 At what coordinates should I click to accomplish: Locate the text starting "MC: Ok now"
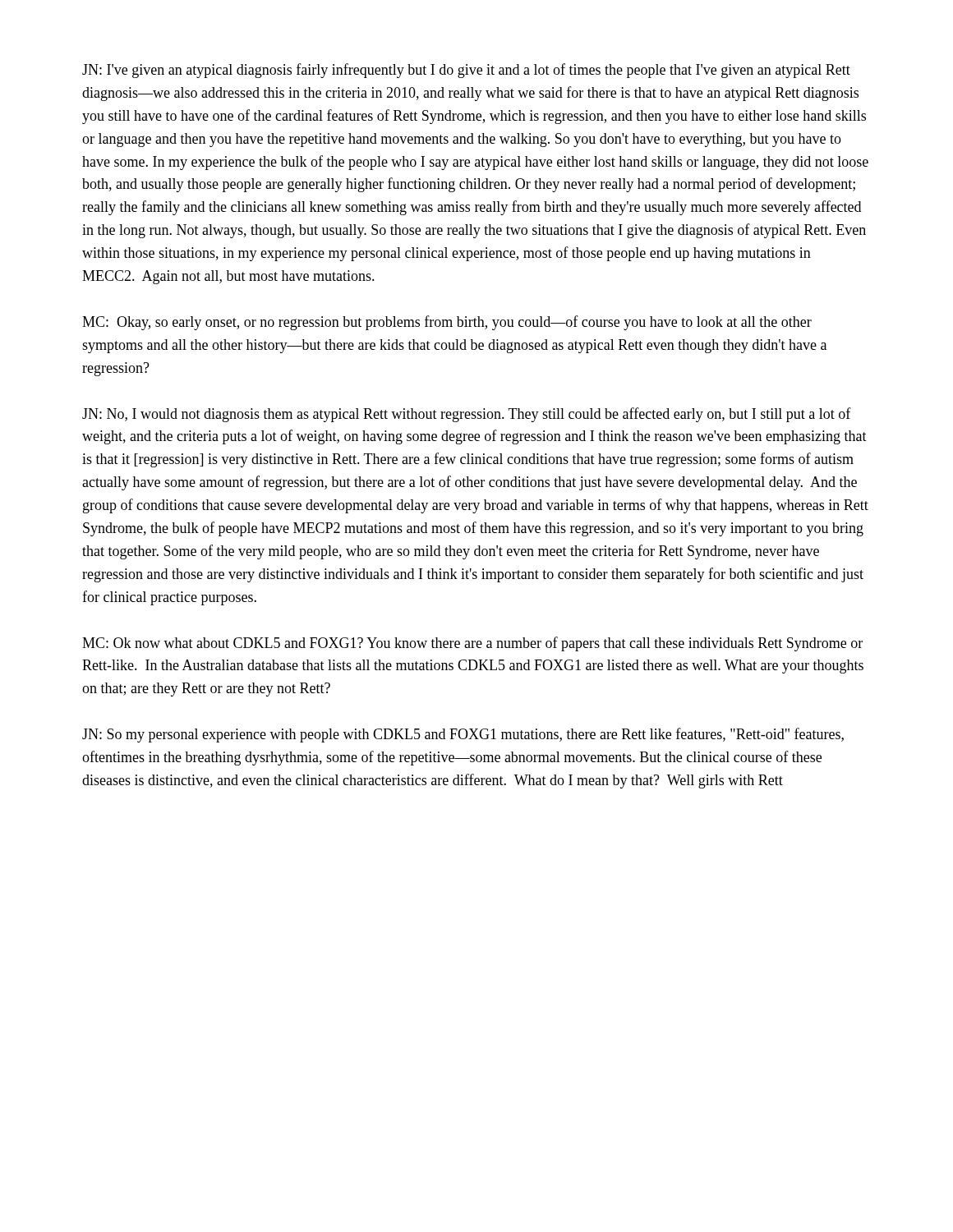[x=473, y=666]
